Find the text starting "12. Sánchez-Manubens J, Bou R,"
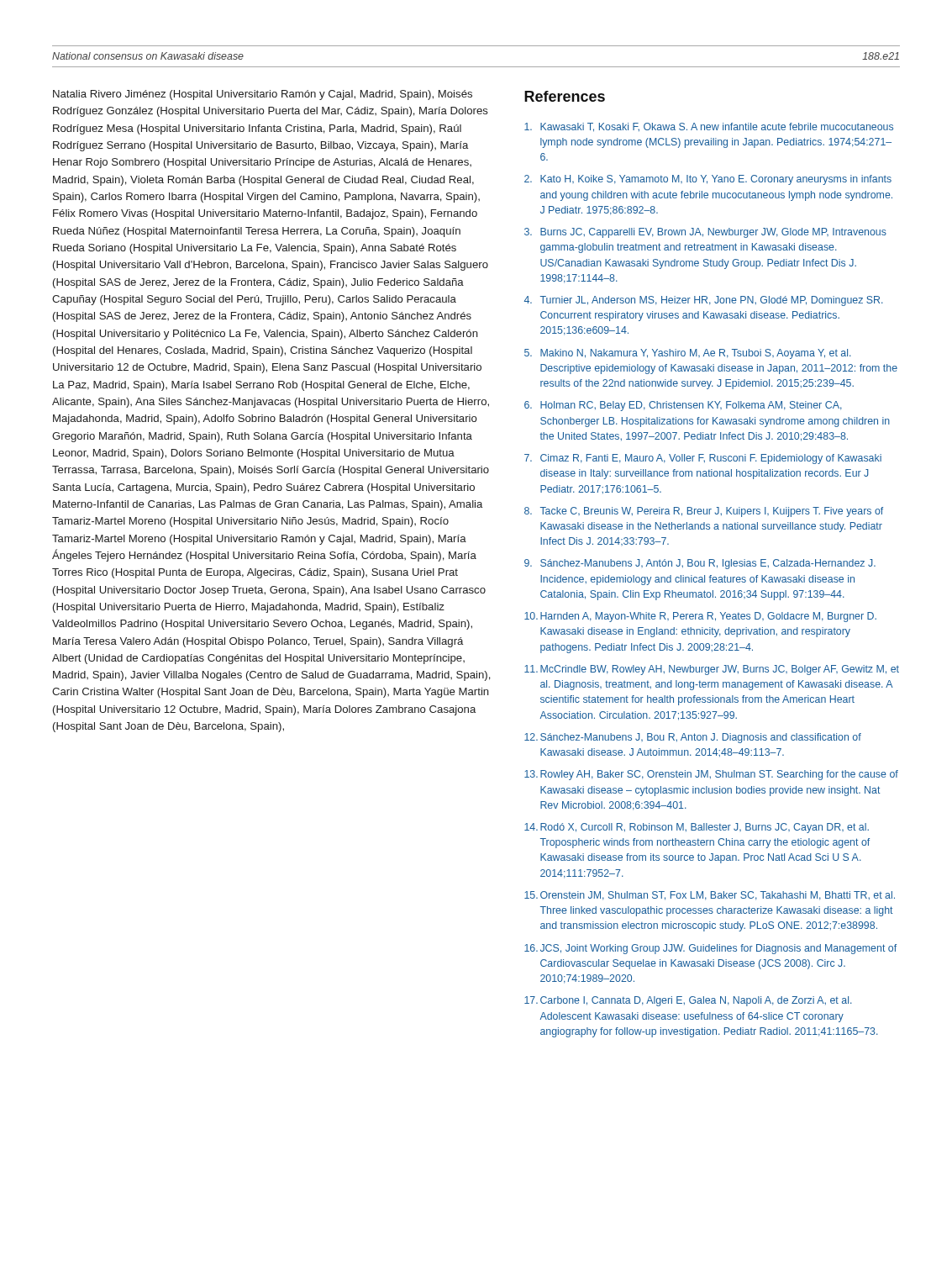 [x=712, y=745]
